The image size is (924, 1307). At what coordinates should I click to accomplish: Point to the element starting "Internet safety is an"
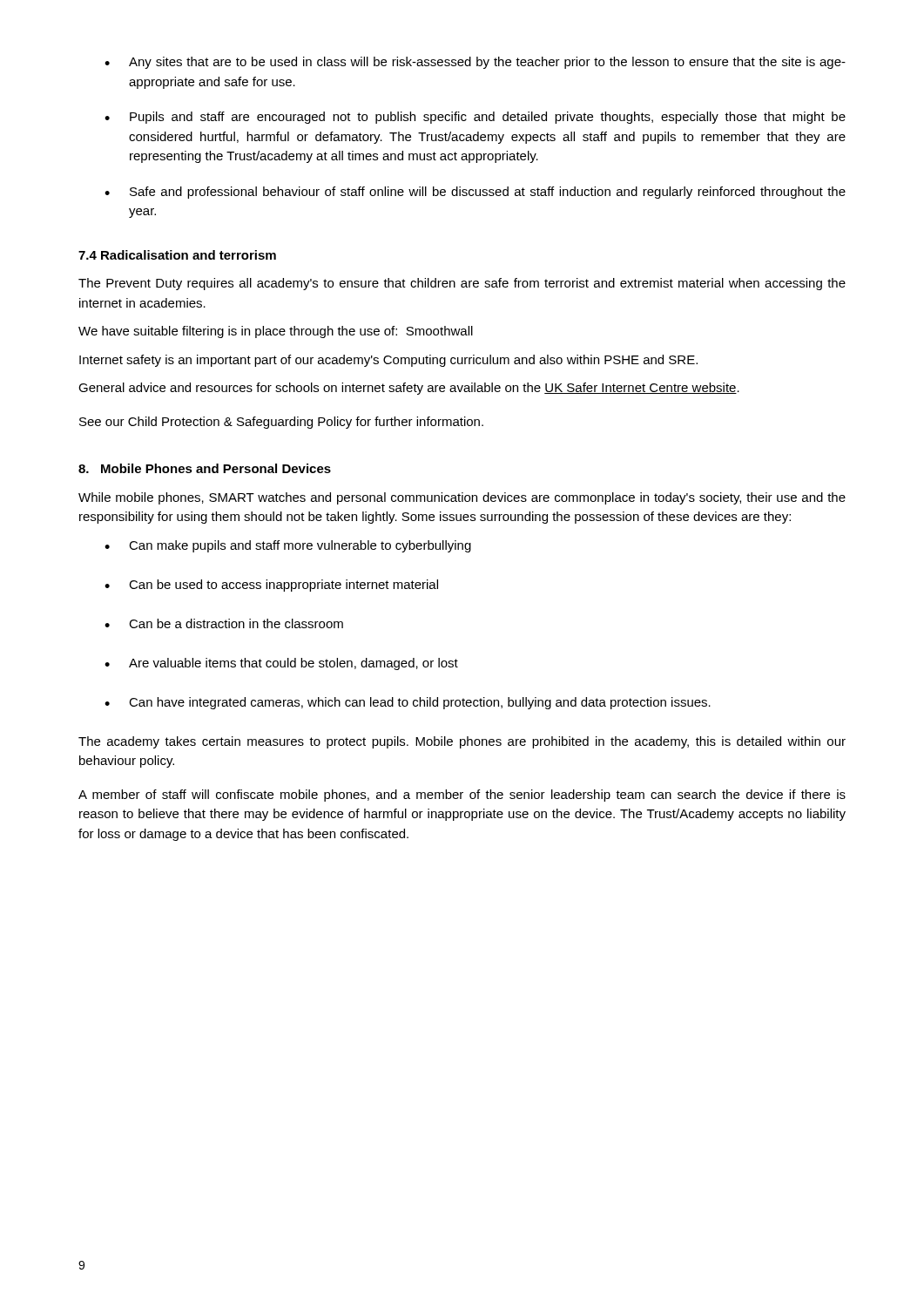[x=389, y=359]
